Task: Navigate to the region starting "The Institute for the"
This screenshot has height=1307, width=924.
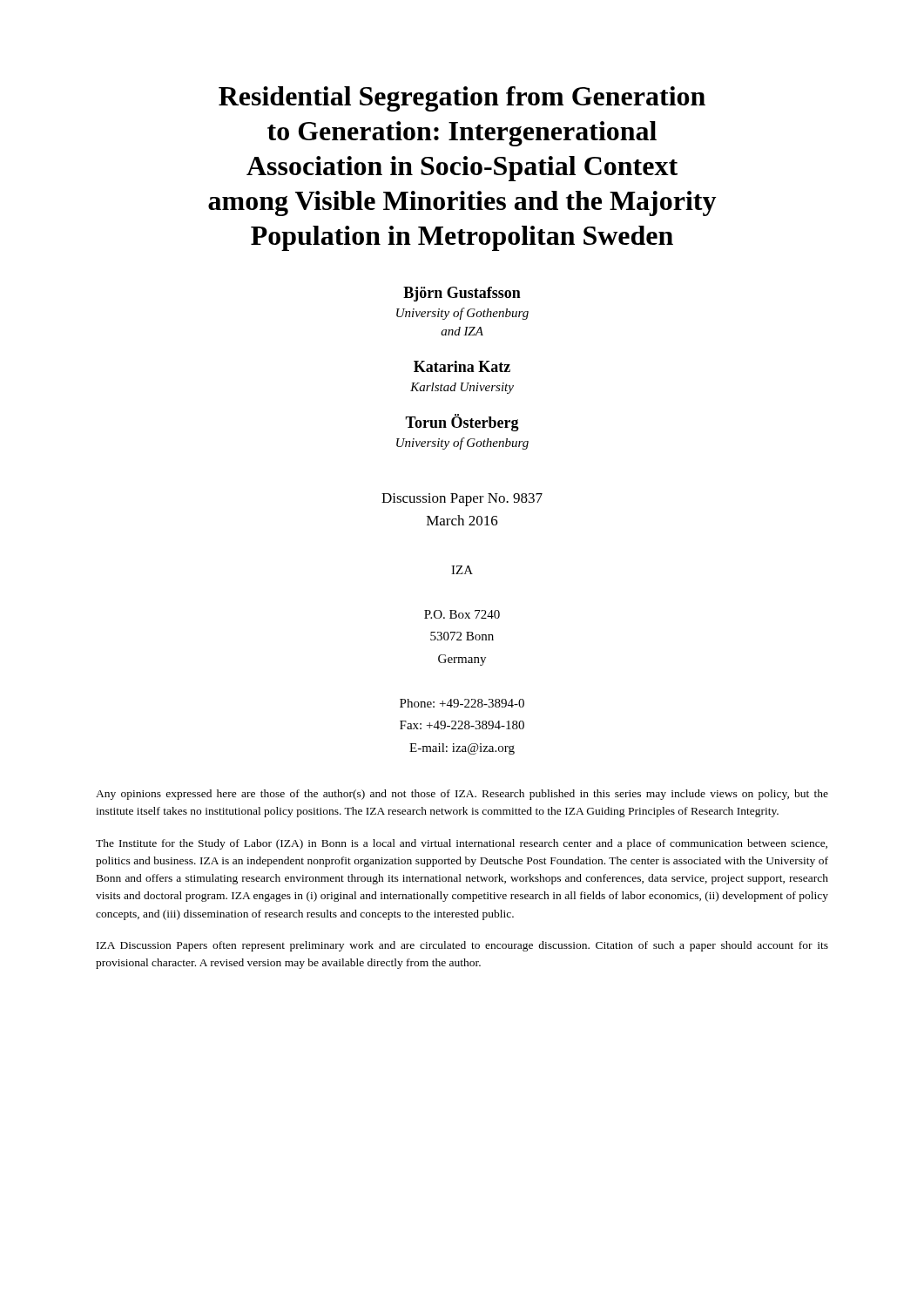Action: (x=462, y=878)
